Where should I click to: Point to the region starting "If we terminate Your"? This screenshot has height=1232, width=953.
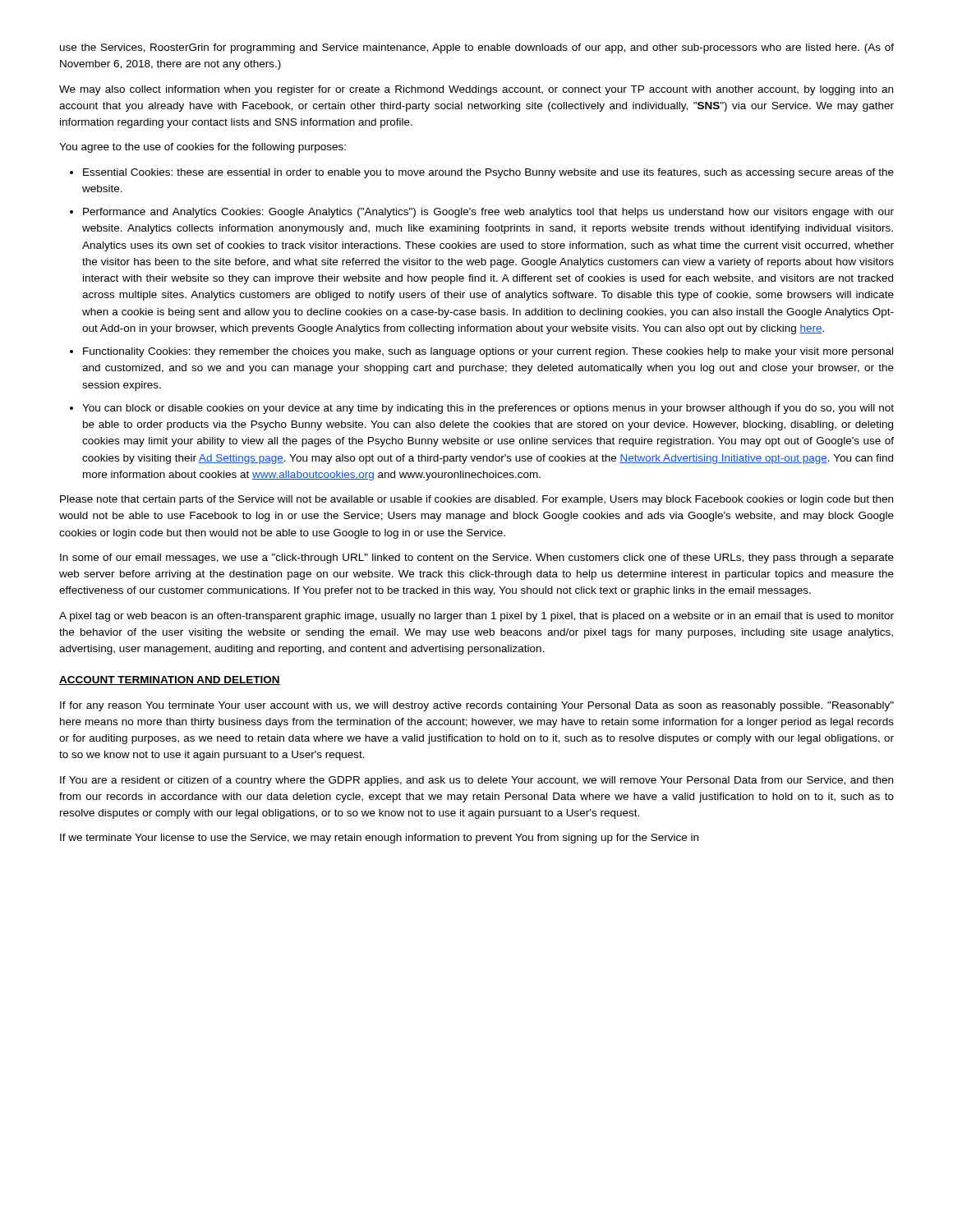coord(476,838)
